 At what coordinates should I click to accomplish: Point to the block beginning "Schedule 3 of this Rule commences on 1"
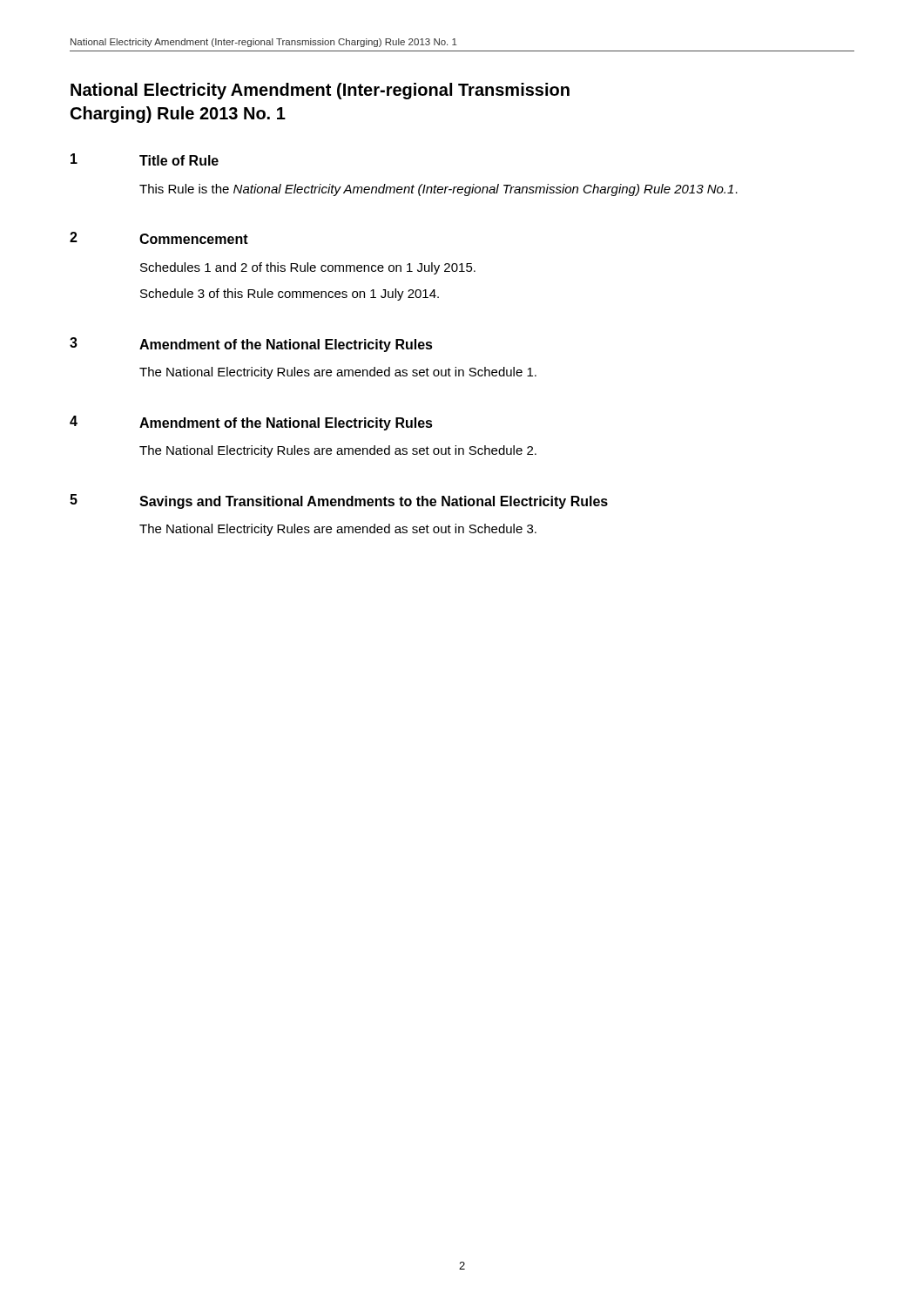pyautogui.click(x=290, y=293)
